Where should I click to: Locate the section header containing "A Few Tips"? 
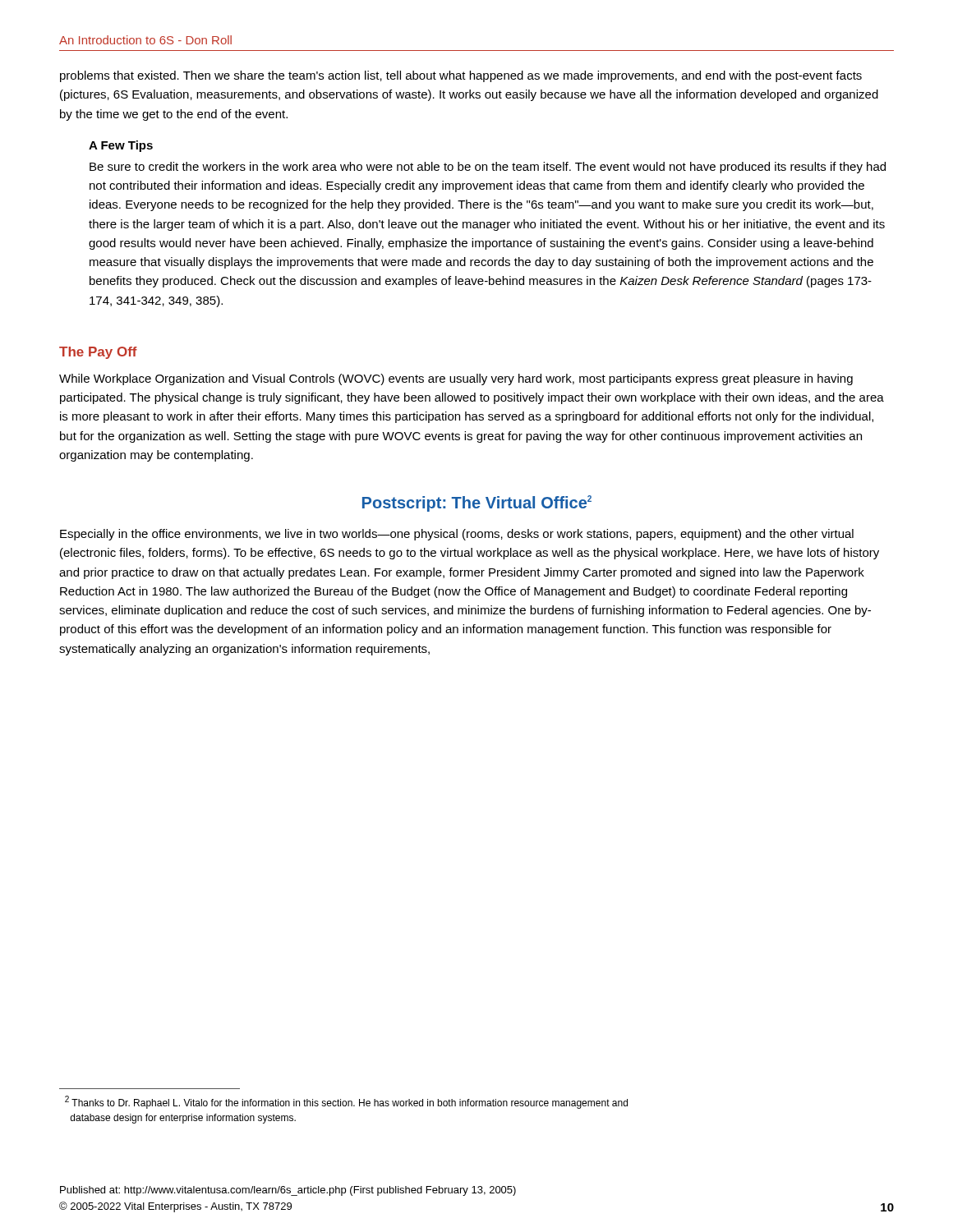coord(121,145)
